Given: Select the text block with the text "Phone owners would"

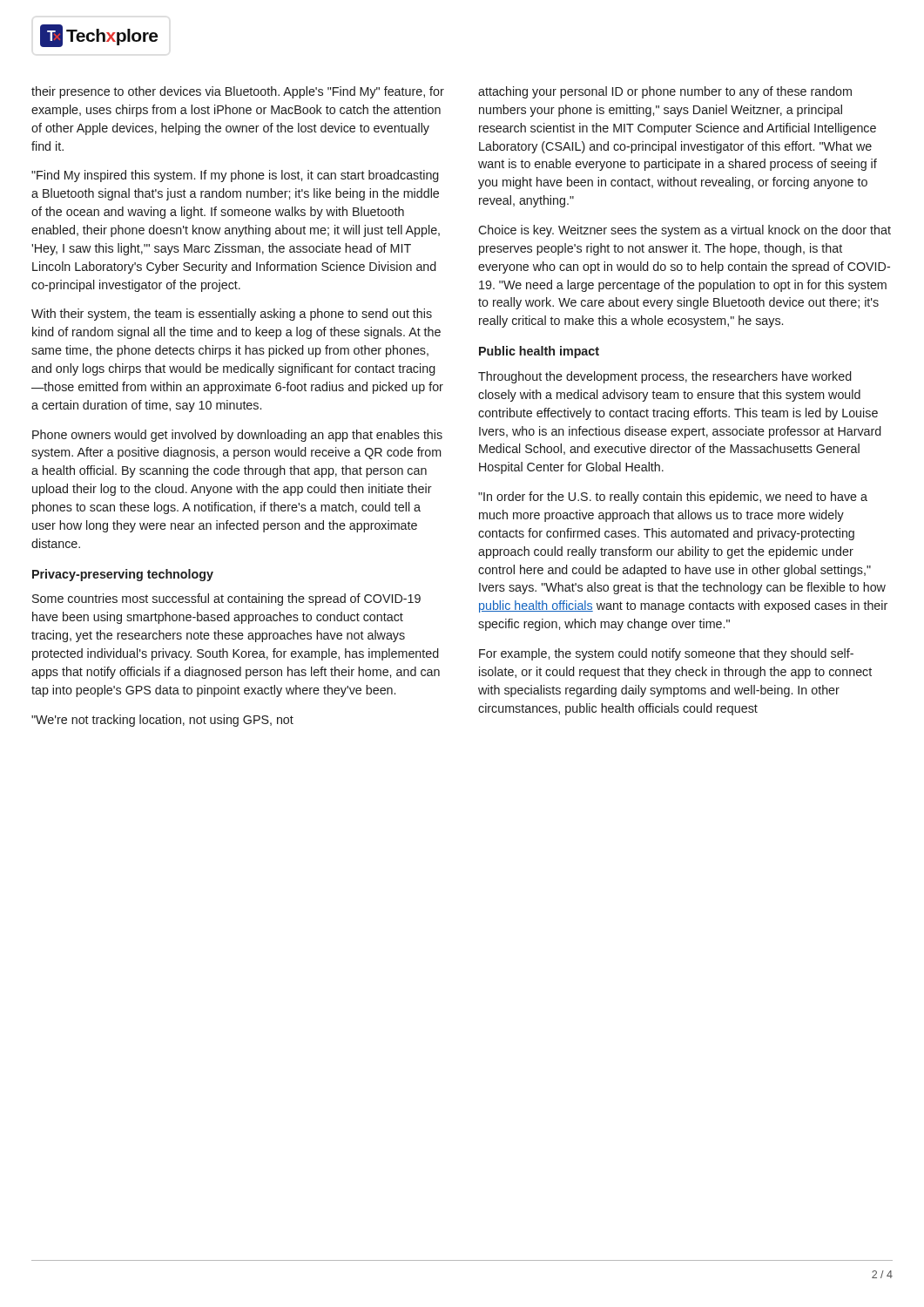Looking at the screenshot, I should (238, 489).
